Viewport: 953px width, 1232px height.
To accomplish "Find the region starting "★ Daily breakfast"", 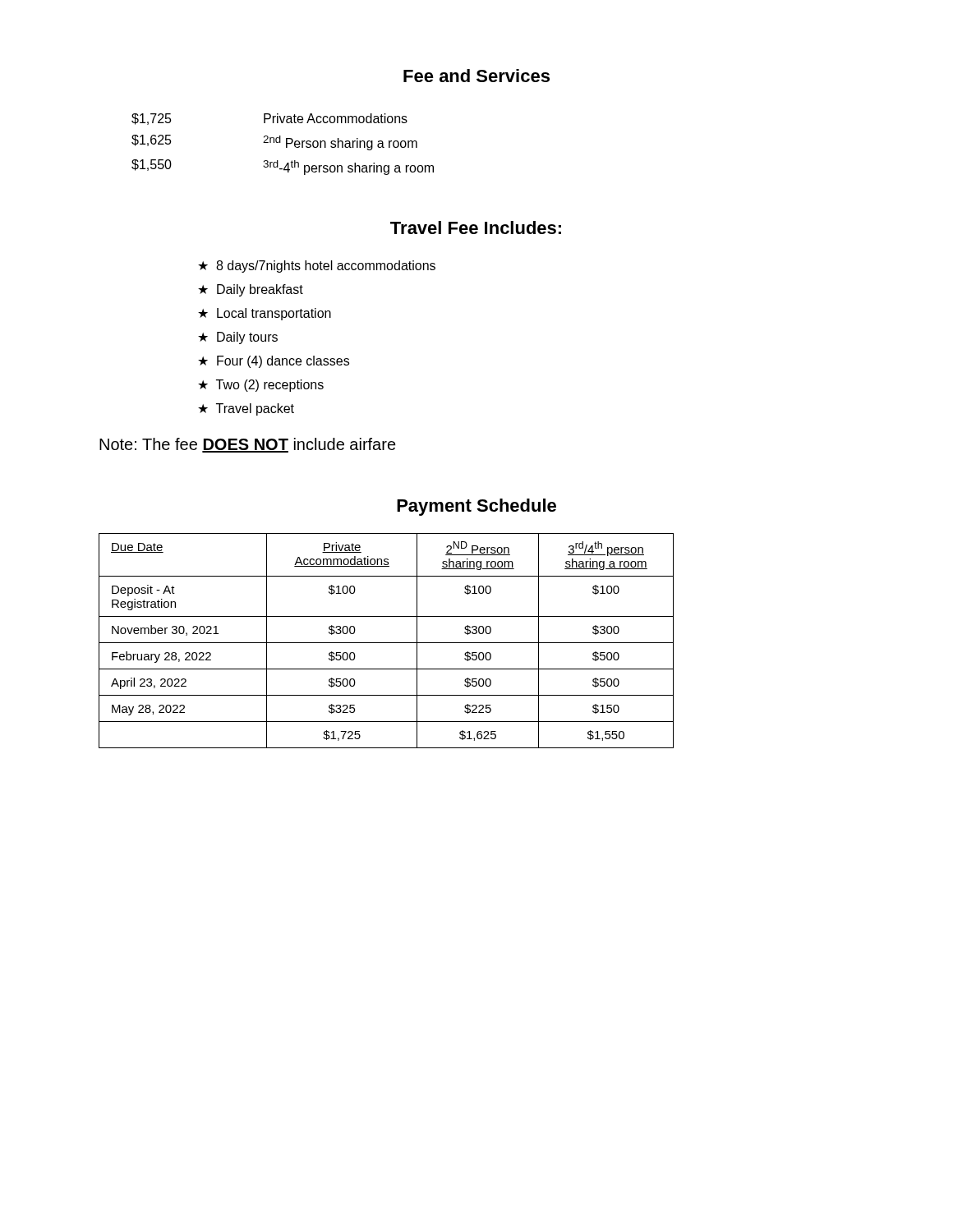I will [250, 289].
